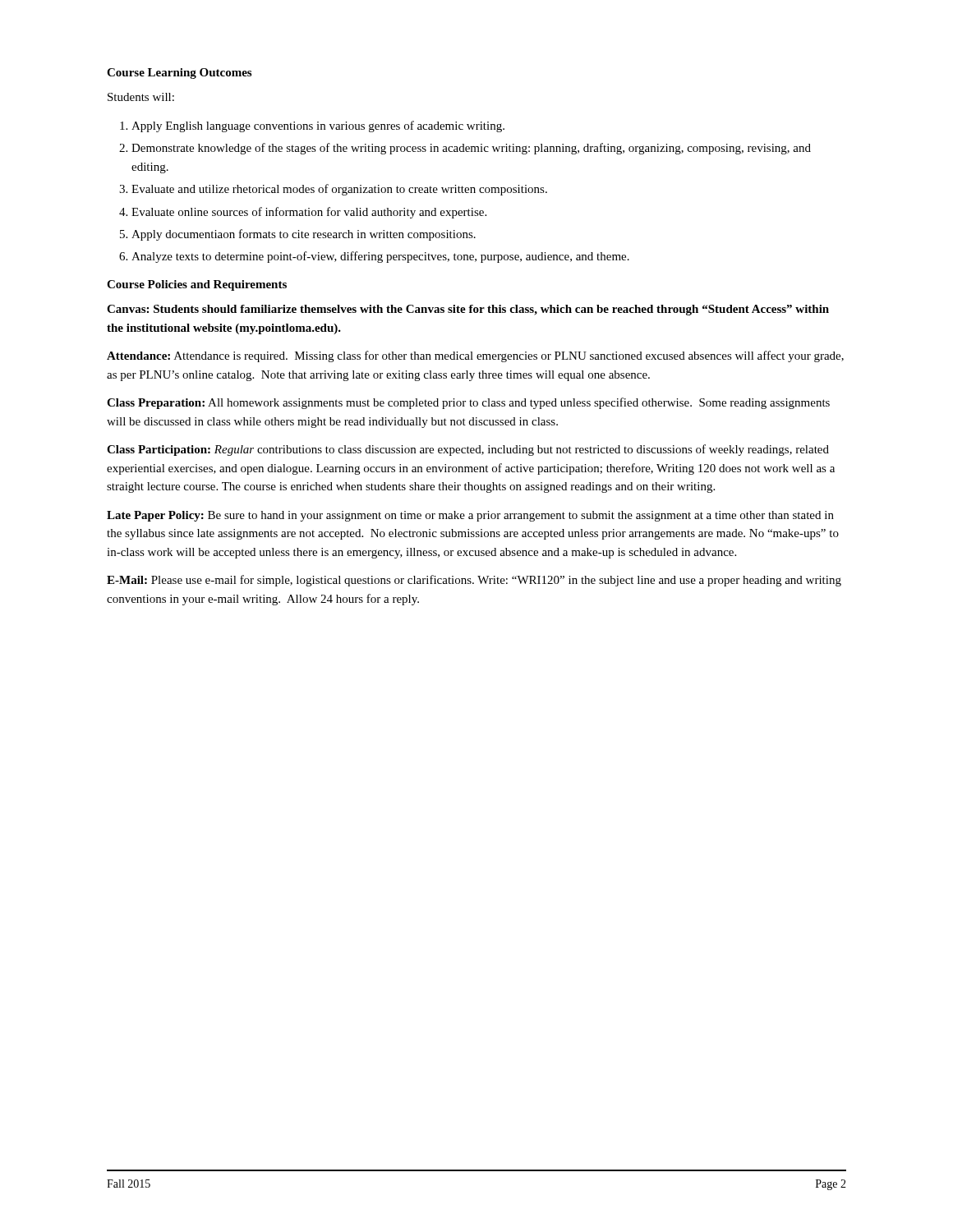Click on the list item with the text "Evaluate and utilize"

(340, 189)
